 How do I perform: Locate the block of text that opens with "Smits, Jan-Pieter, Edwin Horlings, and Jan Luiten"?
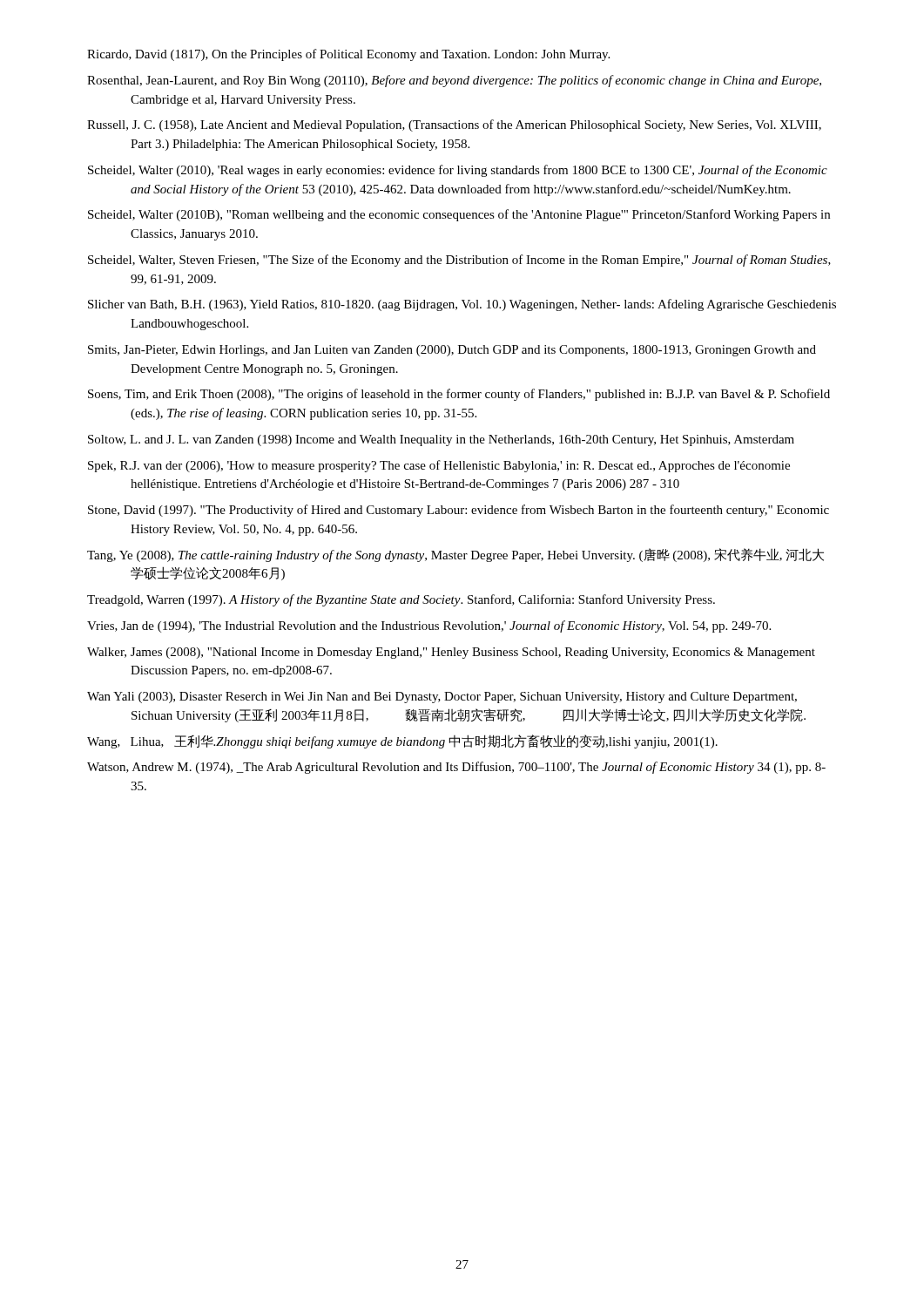452,359
